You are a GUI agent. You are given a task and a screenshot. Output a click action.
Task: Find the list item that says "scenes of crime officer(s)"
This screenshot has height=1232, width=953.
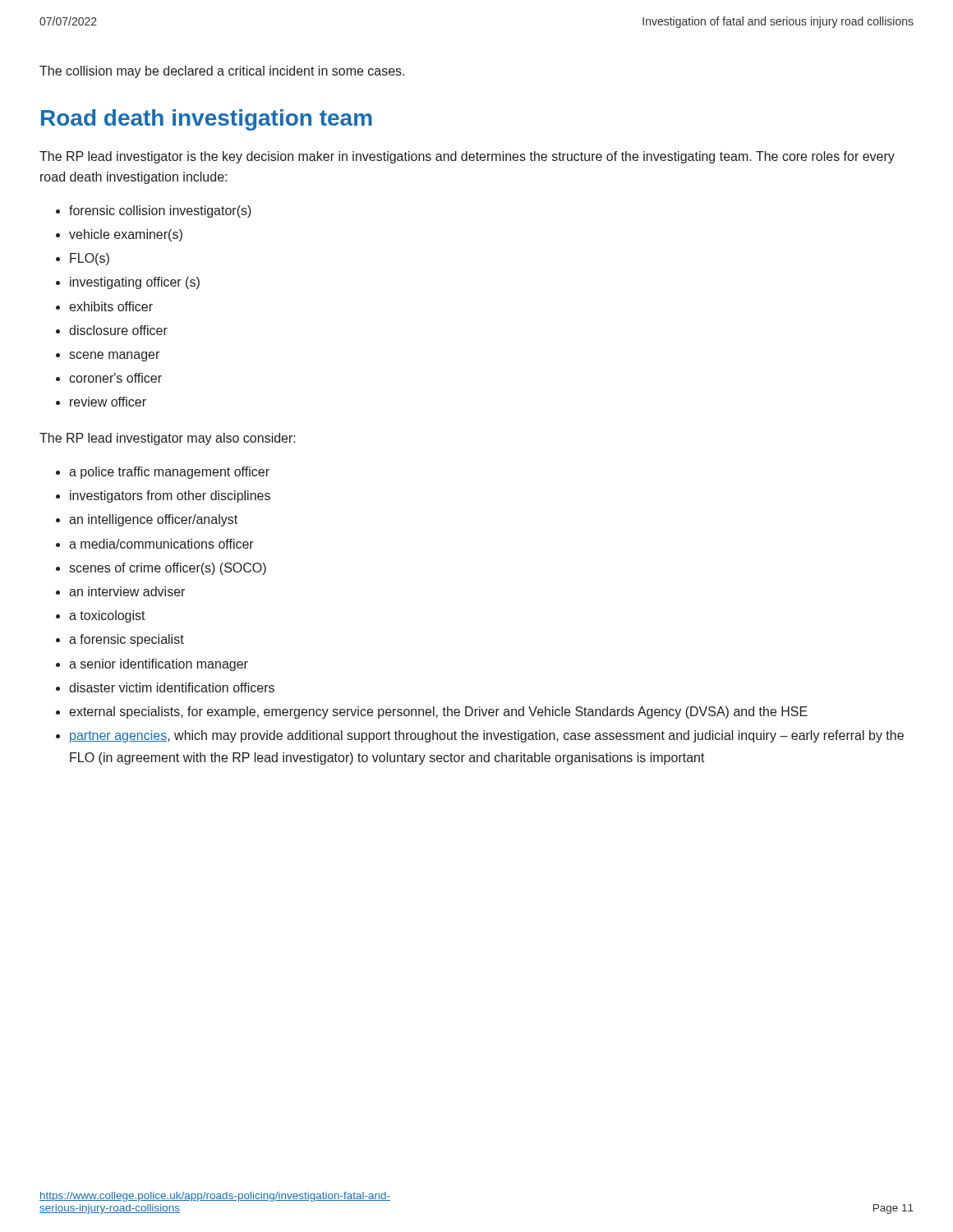coord(168,568)
